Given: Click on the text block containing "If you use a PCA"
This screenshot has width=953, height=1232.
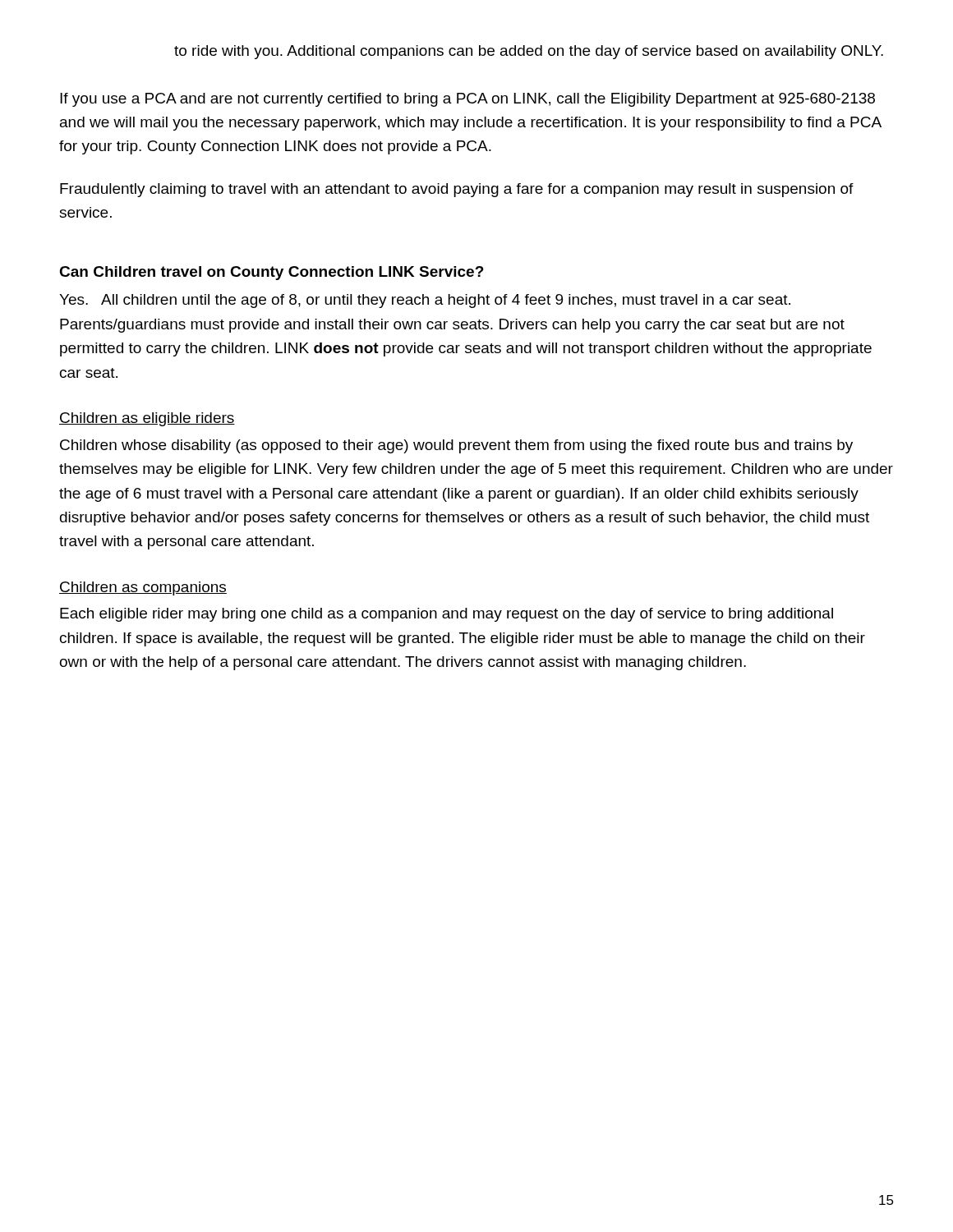Looking at the screenshot, I should (x=470, y=122).
